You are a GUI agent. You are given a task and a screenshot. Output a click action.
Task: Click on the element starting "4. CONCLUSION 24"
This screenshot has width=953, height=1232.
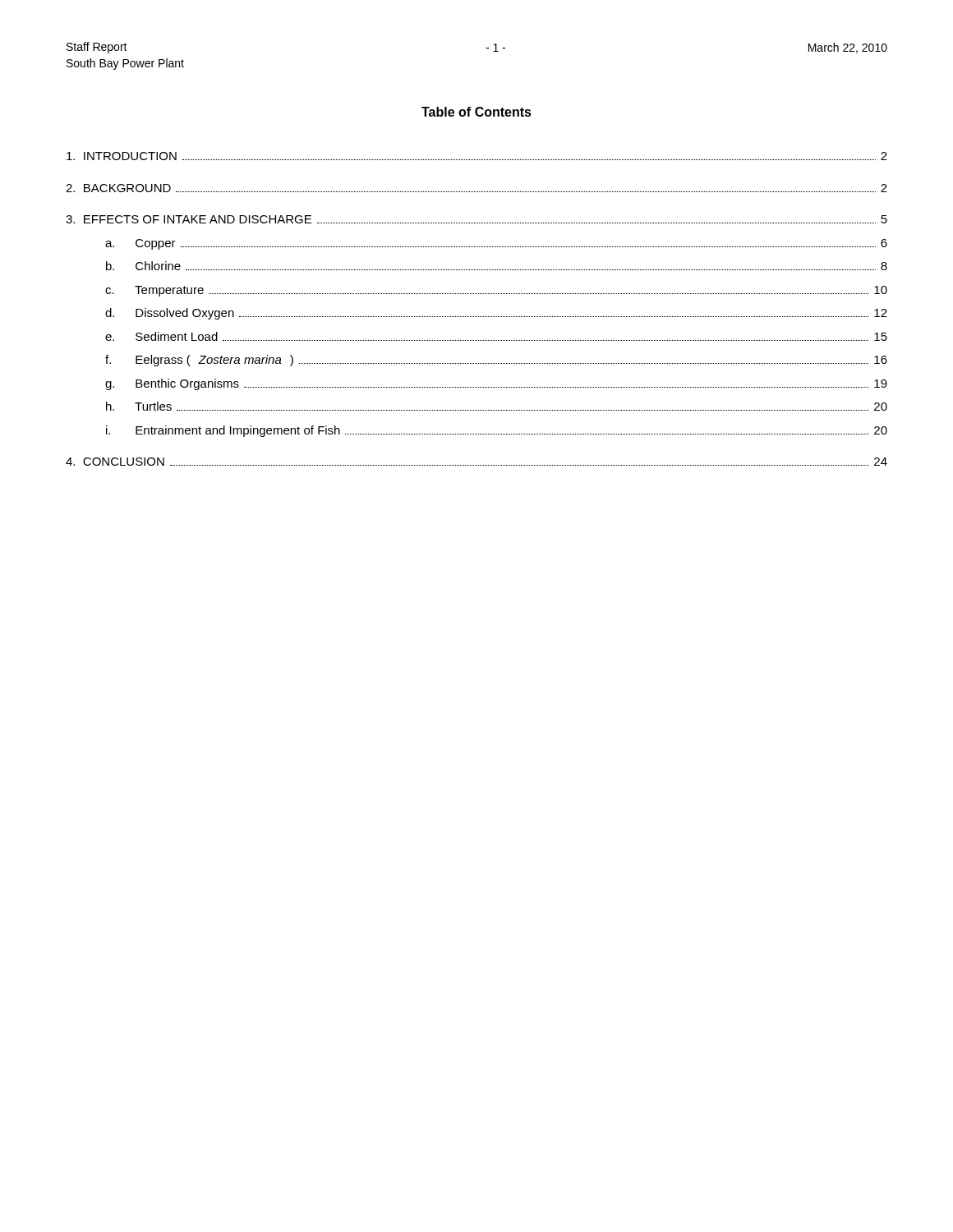[476, 462]
